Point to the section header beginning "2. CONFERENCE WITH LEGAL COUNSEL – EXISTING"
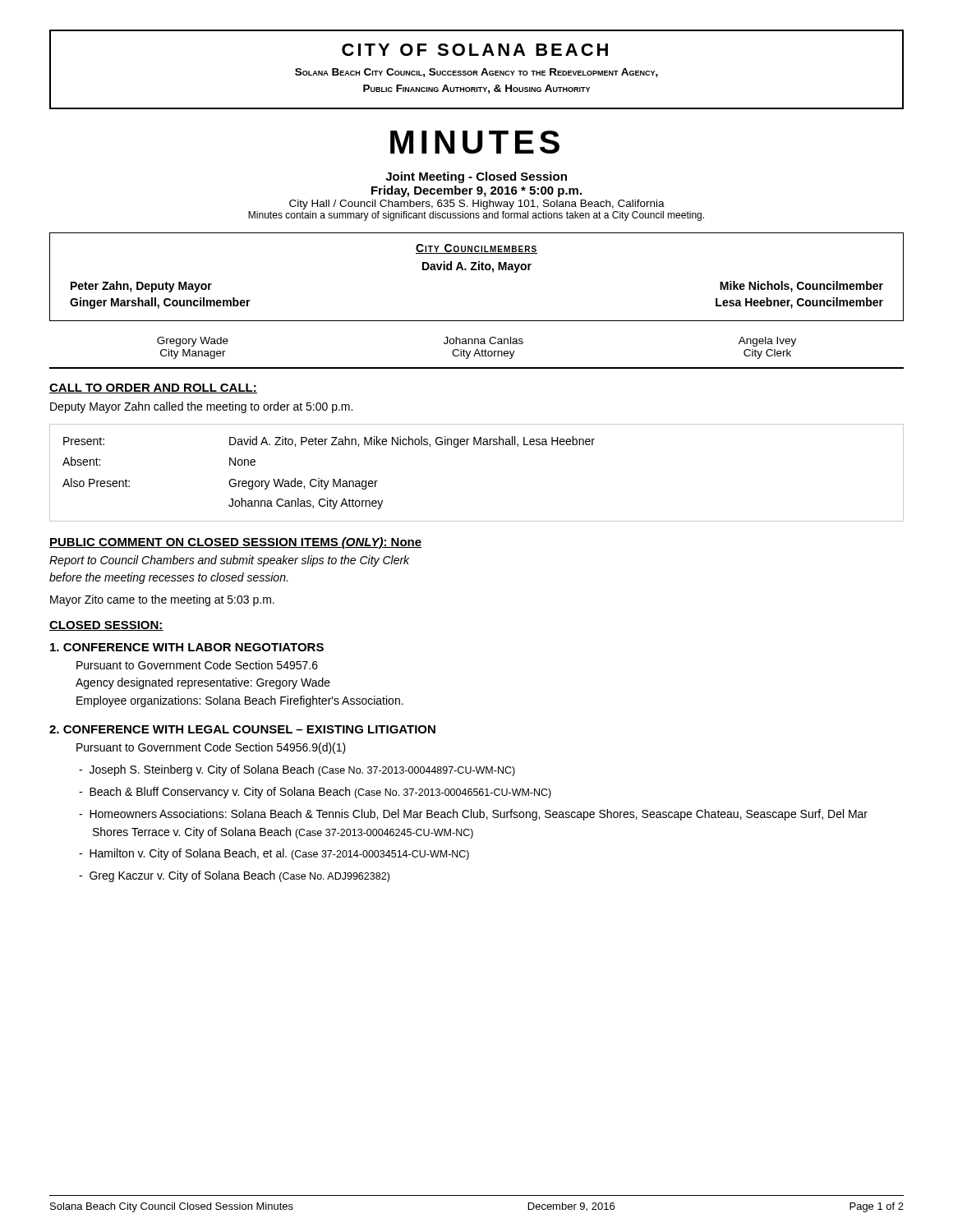This screenshot has height=1232, width=953. (x=243, y=729)
